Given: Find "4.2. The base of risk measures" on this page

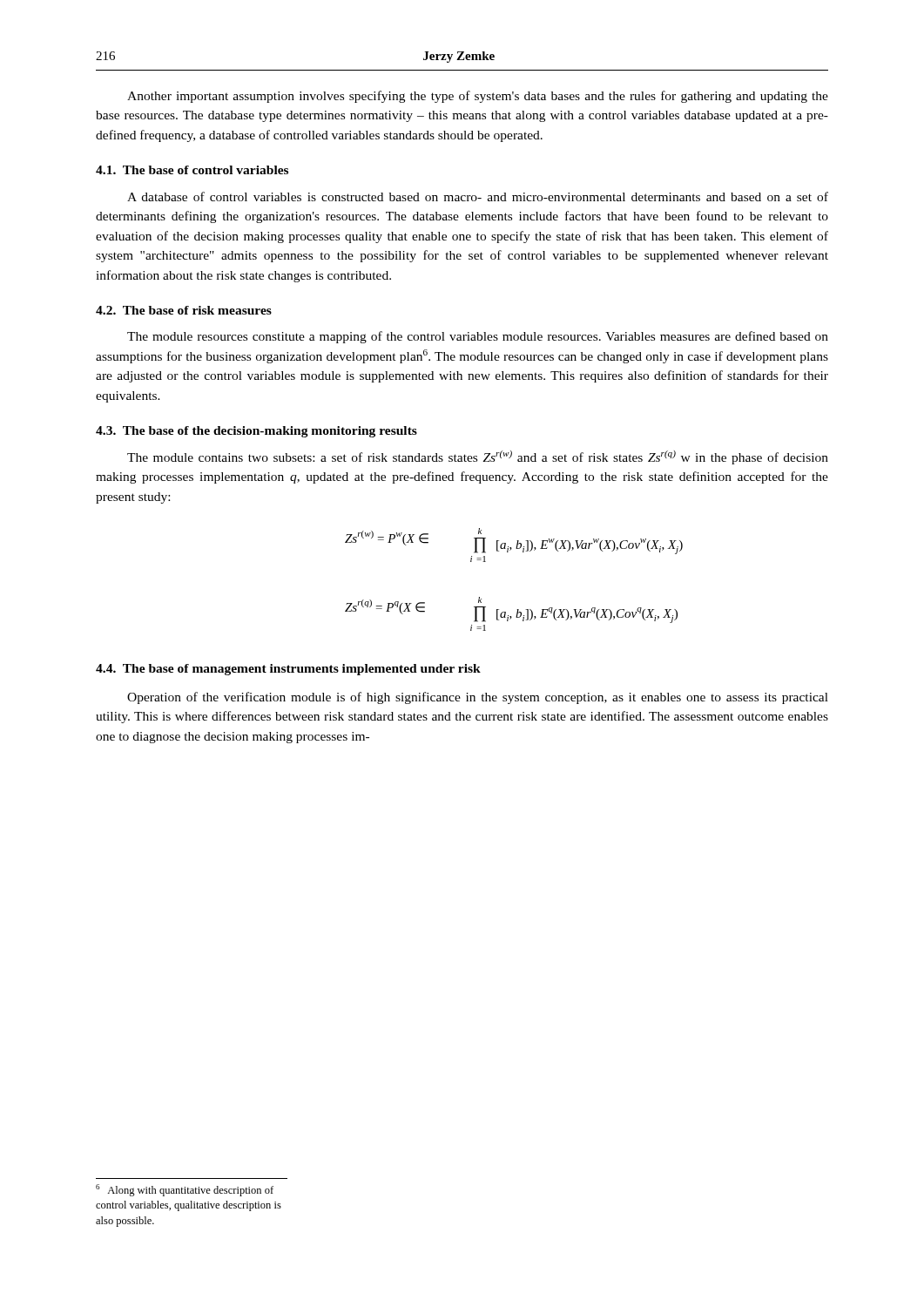Looking at the screenshot, I should point(184,310).
